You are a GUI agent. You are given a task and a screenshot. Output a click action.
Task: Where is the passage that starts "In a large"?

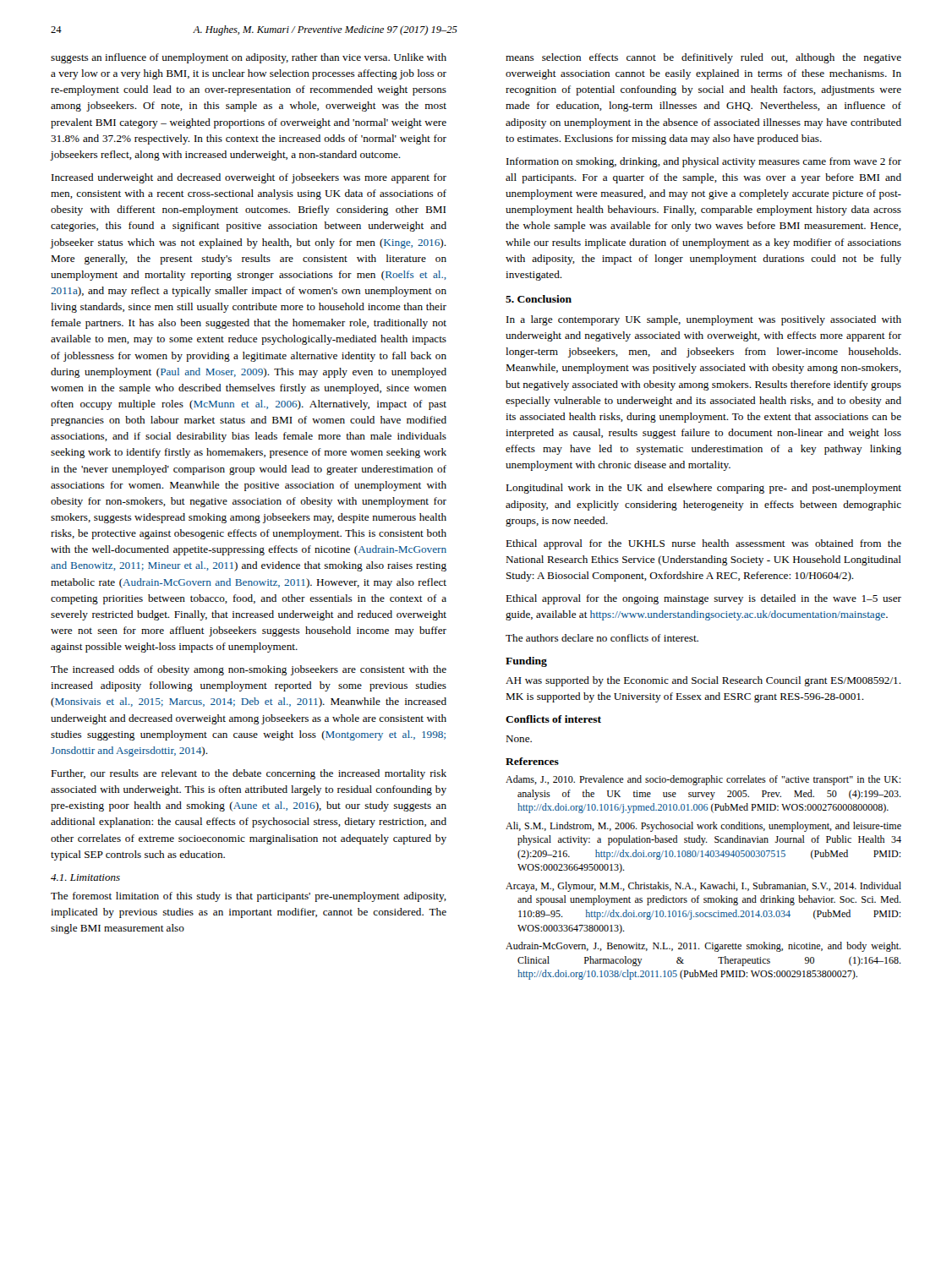pyautogui.click(x=703, y=392)
